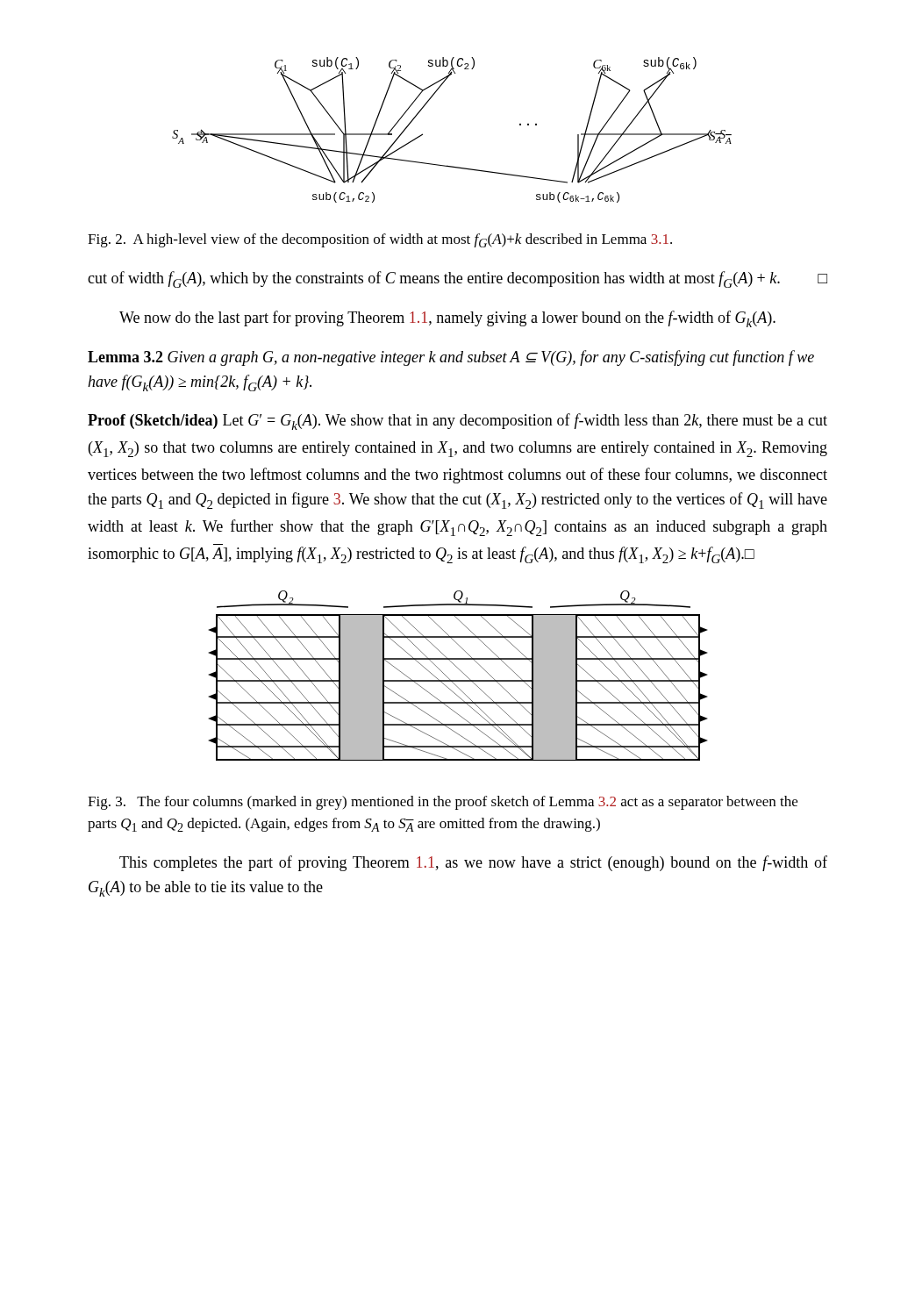Screen dimensions: 1316x915
Task: Locate the text block starting "Lemma 3.2 Given a graph G, a non-negative"
Action: (451, 371)
